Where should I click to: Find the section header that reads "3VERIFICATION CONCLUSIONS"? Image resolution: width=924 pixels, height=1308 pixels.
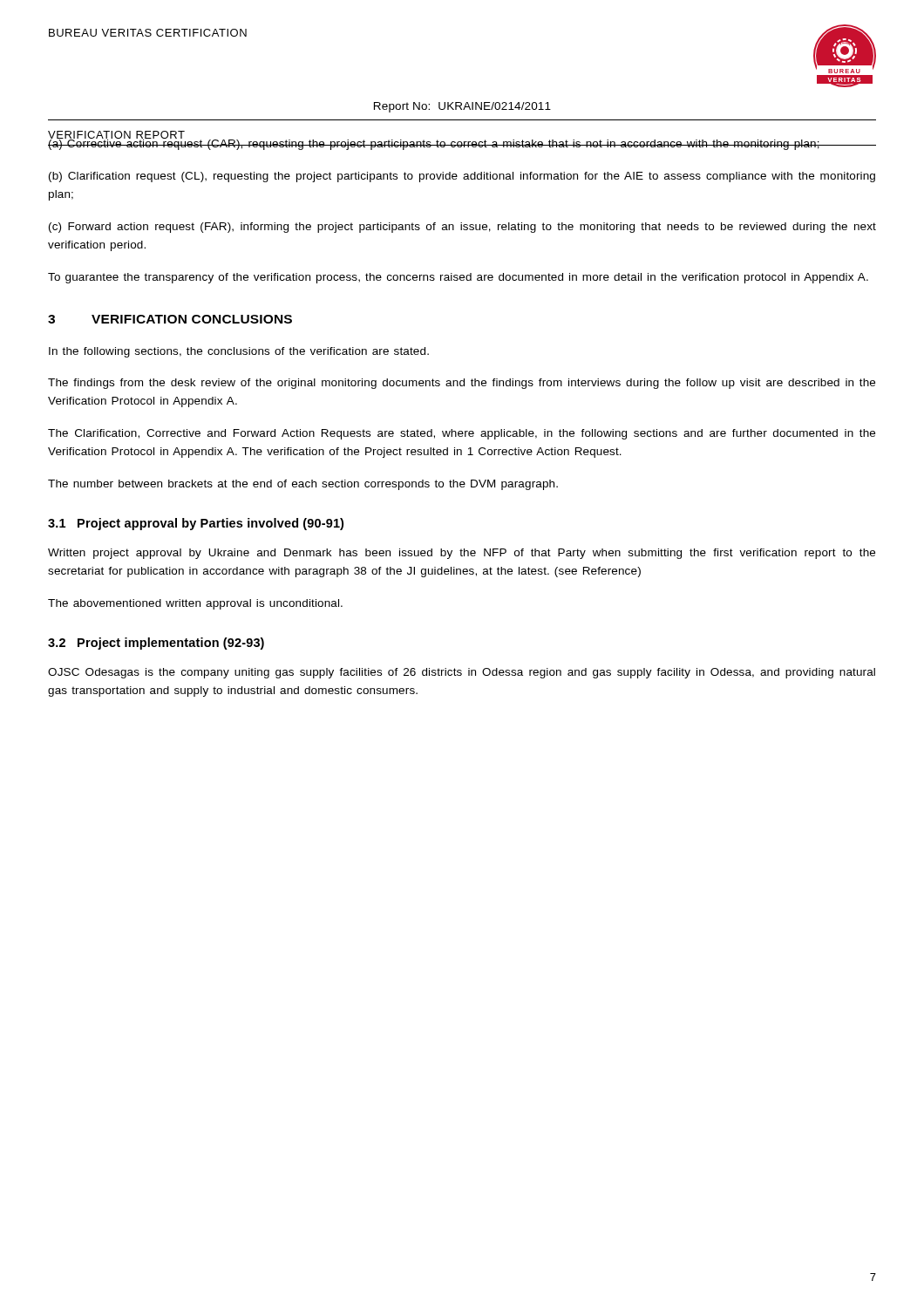(170, 319)
